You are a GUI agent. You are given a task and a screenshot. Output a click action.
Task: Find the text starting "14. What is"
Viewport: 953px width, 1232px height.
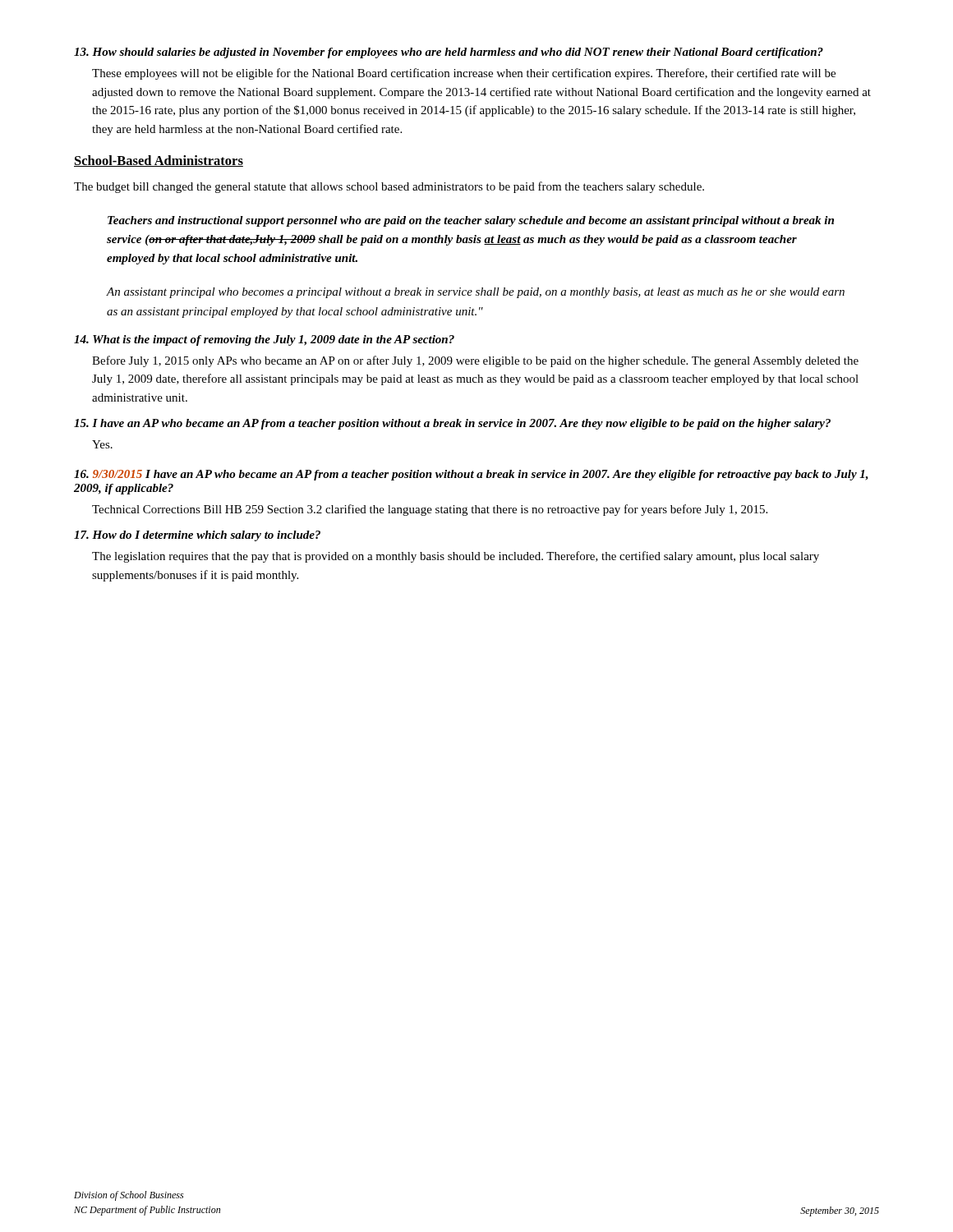[x=476, y=370]
